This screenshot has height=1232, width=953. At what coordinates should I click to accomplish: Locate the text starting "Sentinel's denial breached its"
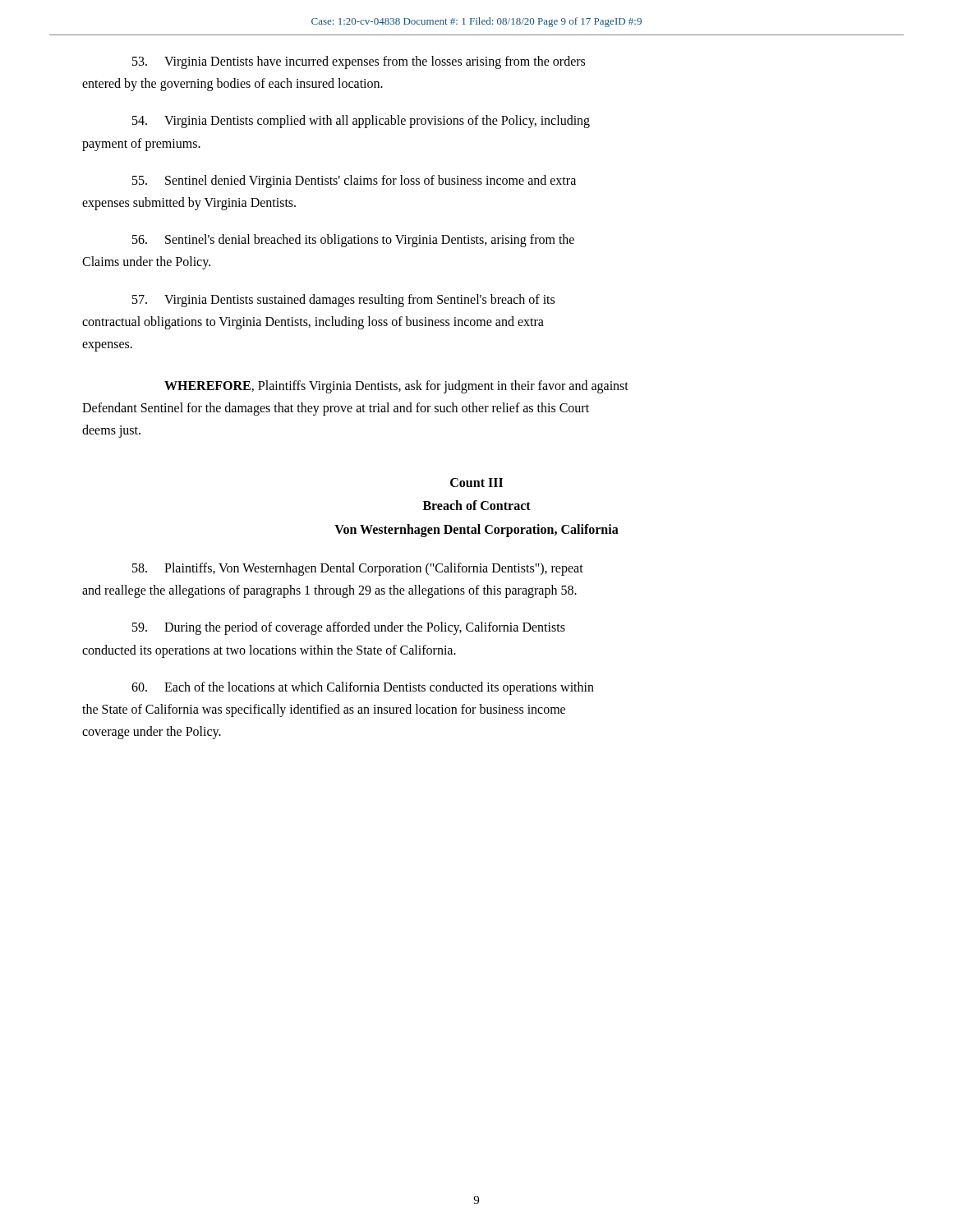tap(476, 251)
